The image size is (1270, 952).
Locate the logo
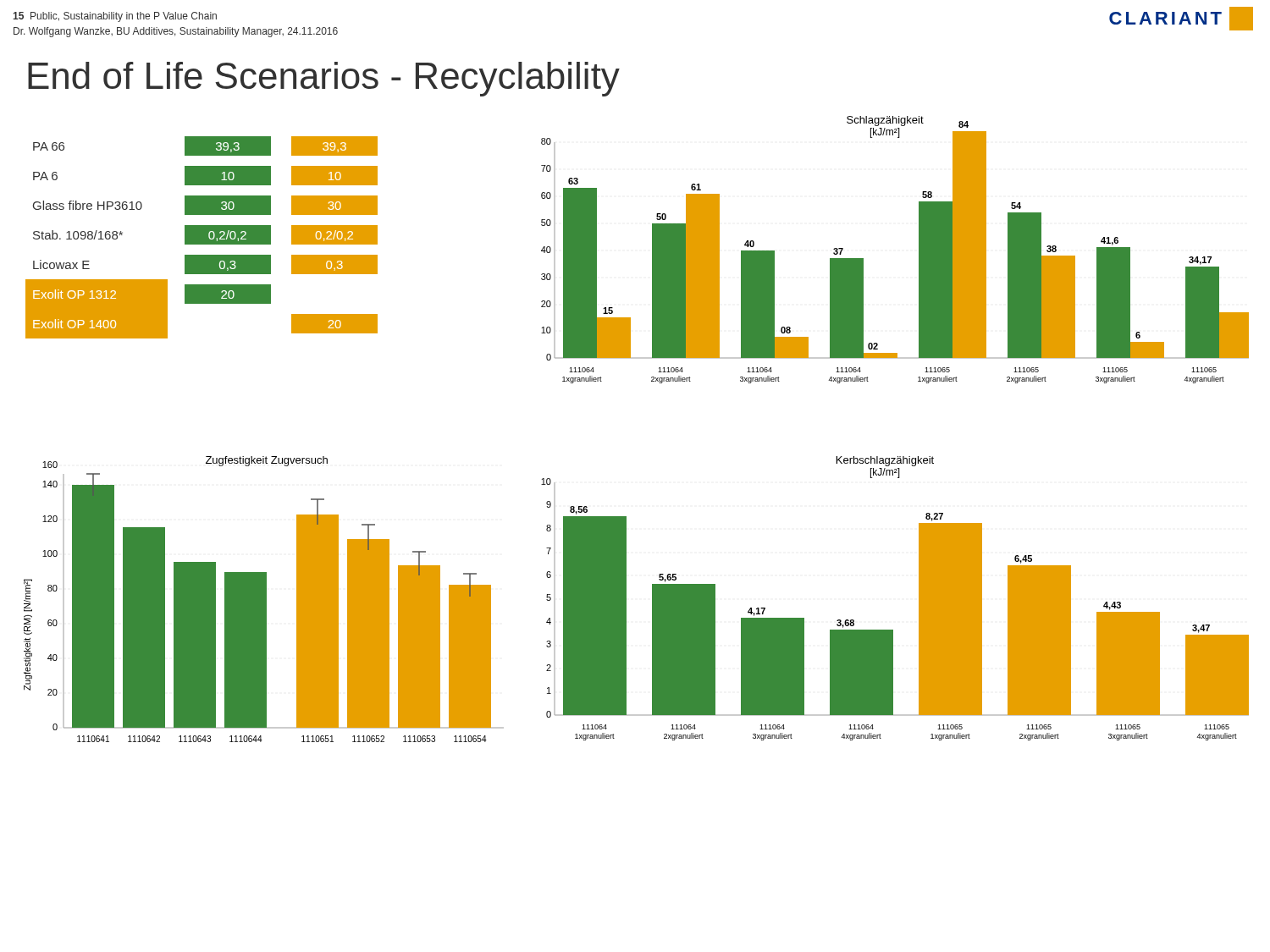[x=1181, y=19]
